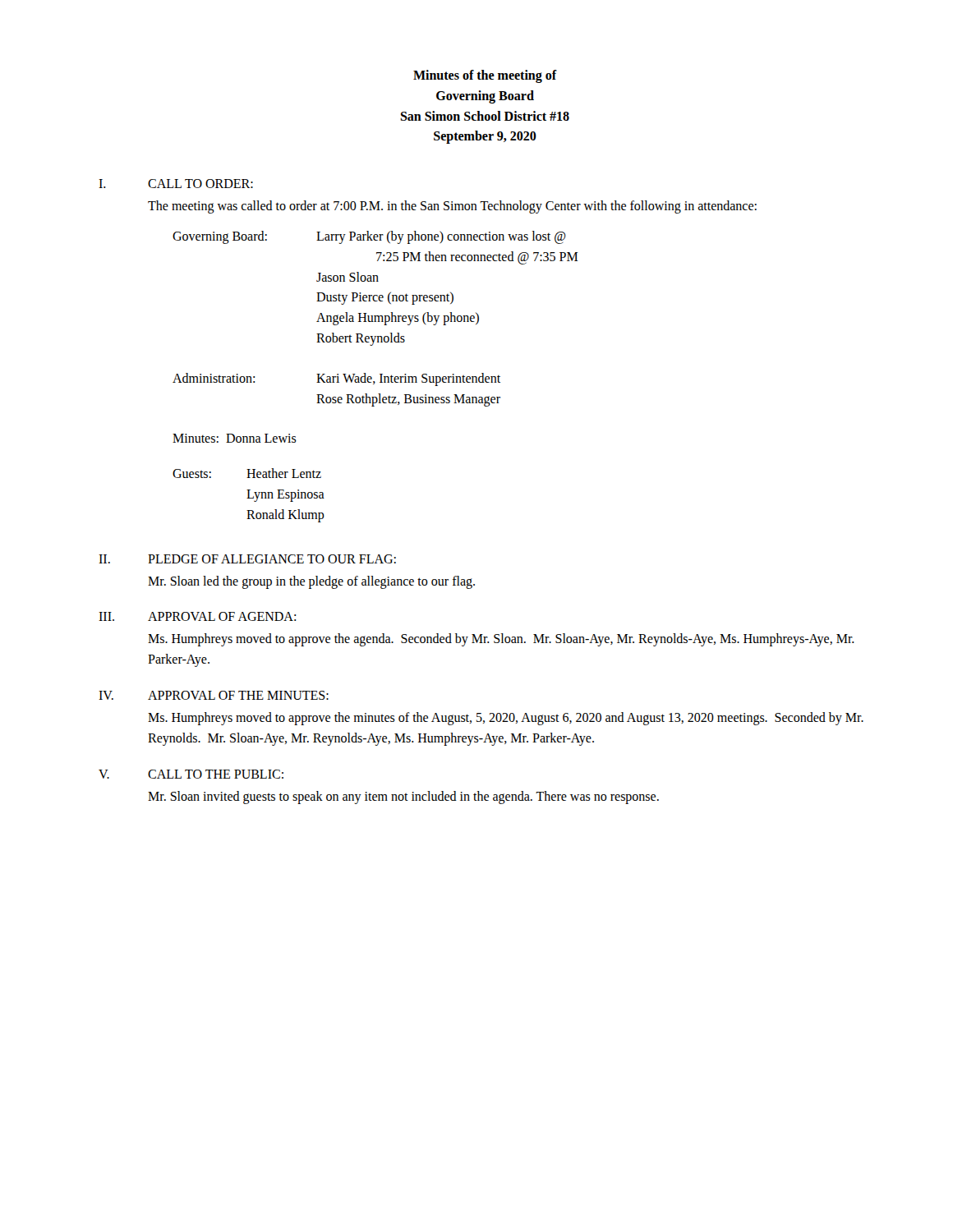Click on the block starting "Mr. Sloan led the group in"
This screenshot has height=1232, width=953.
coord(312,581)
